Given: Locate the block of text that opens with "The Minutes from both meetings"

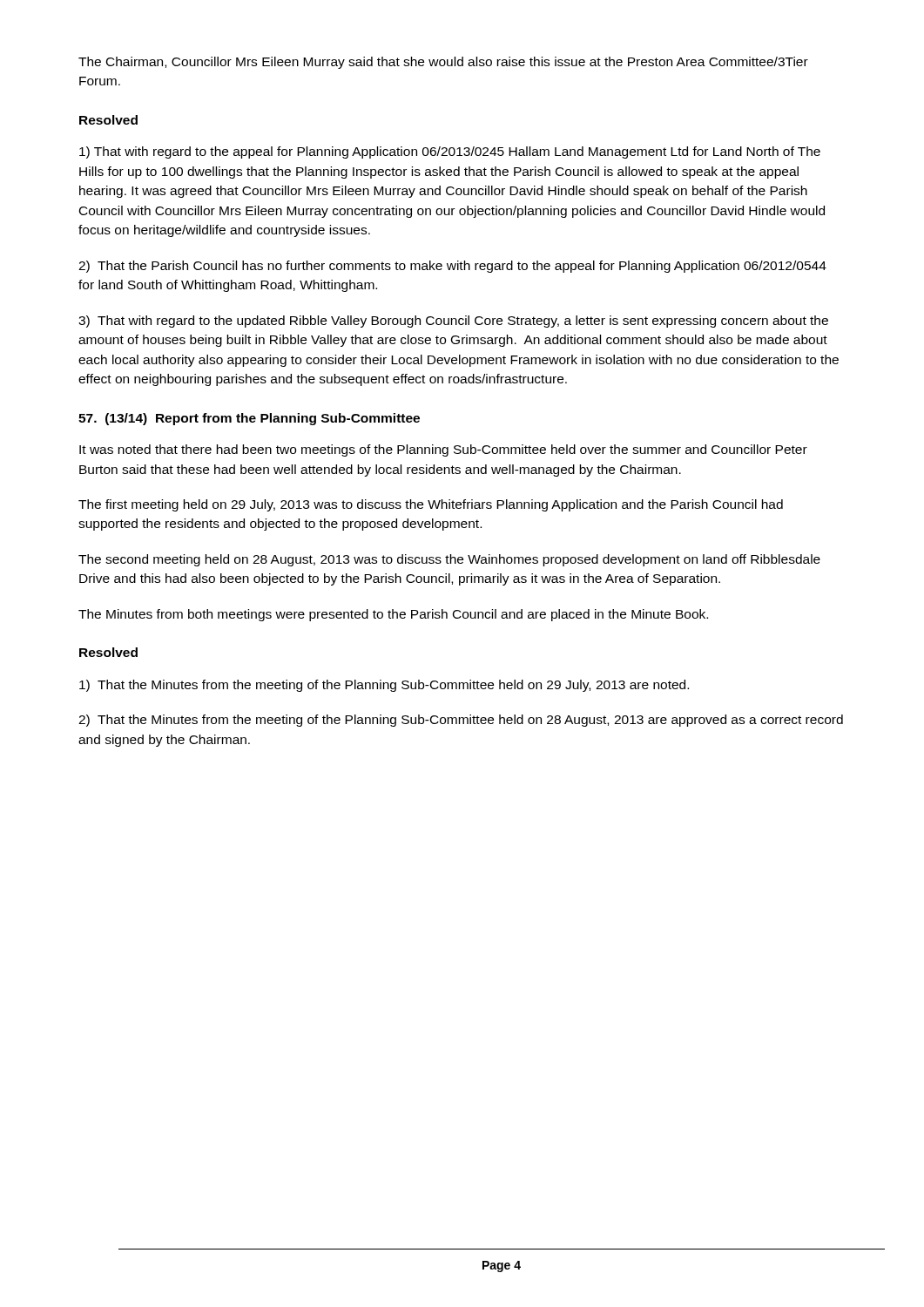Looking at the screenshot, I should [x=394, y=614].
